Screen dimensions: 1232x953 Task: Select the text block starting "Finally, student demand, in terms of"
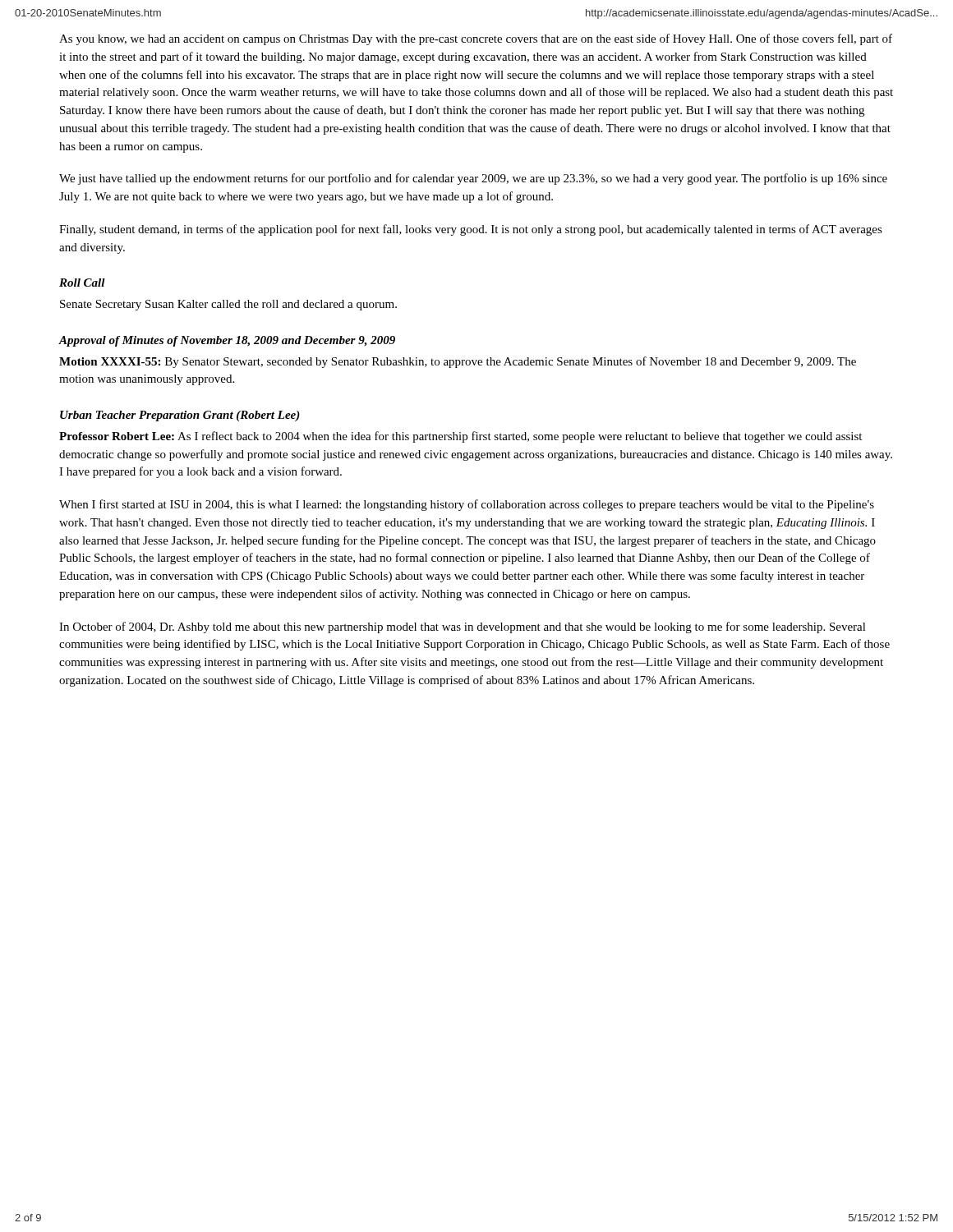coord(471,238)
